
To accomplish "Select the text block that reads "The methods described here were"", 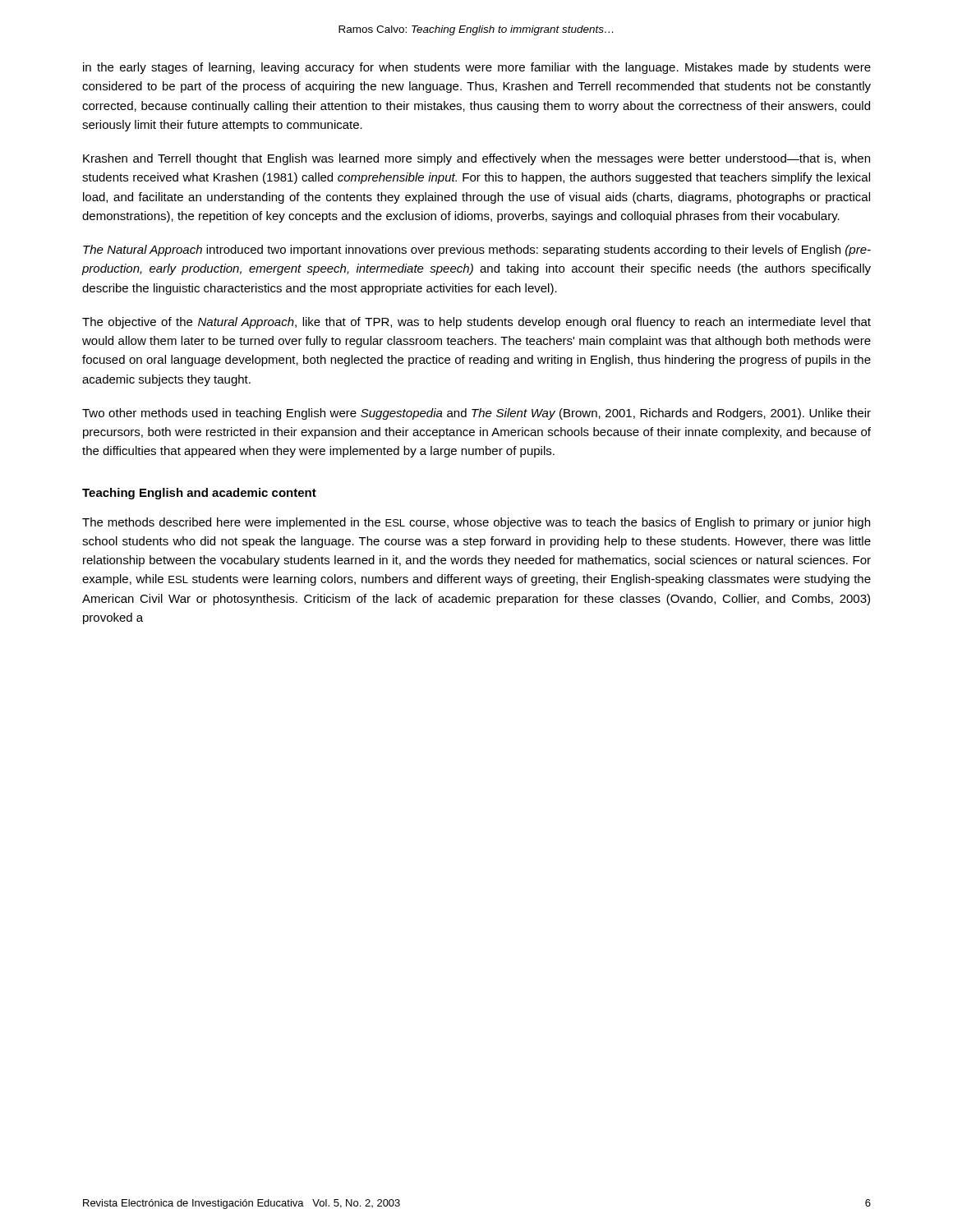I will [x=476, y=569].
